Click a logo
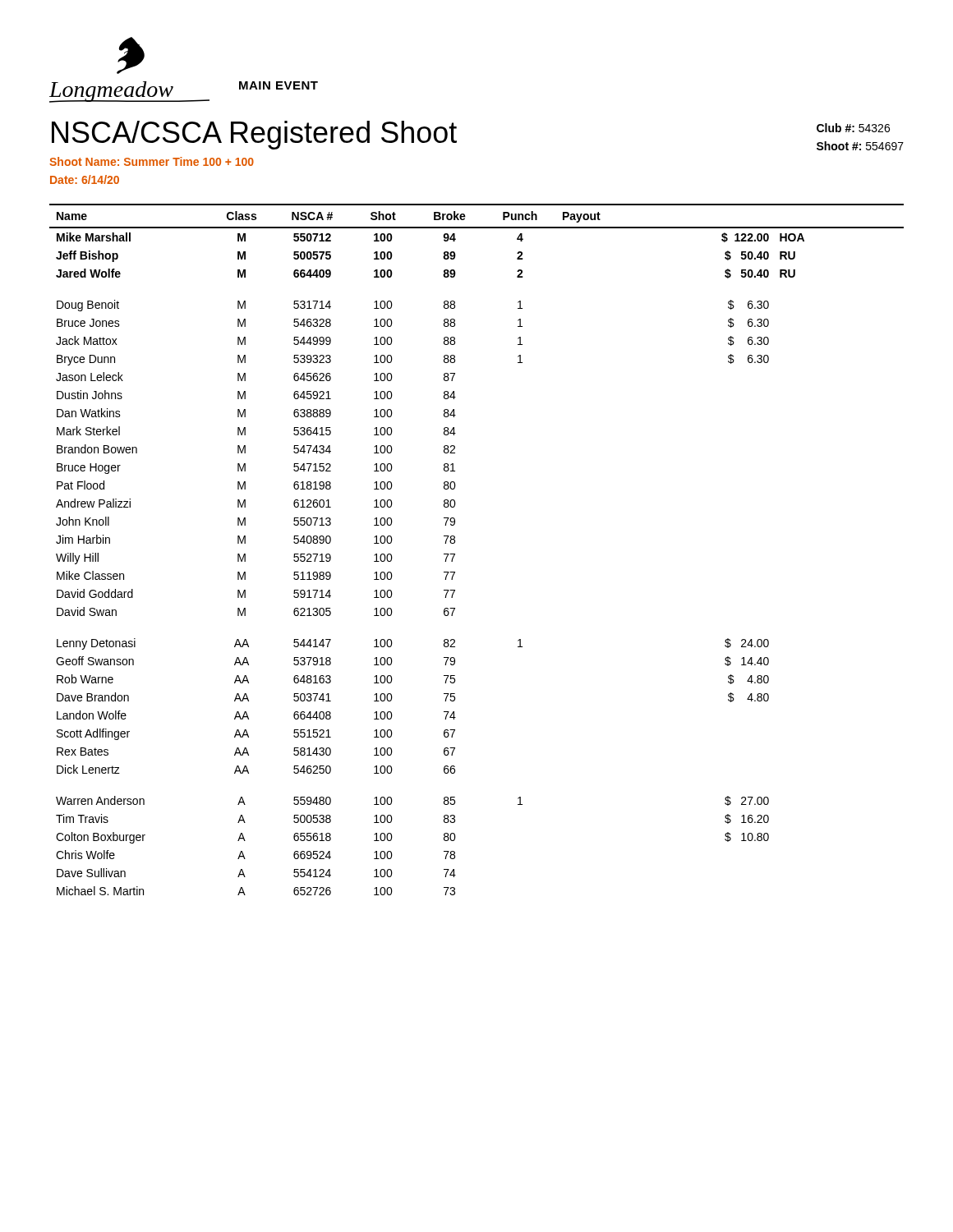 [x=131, y=71]
